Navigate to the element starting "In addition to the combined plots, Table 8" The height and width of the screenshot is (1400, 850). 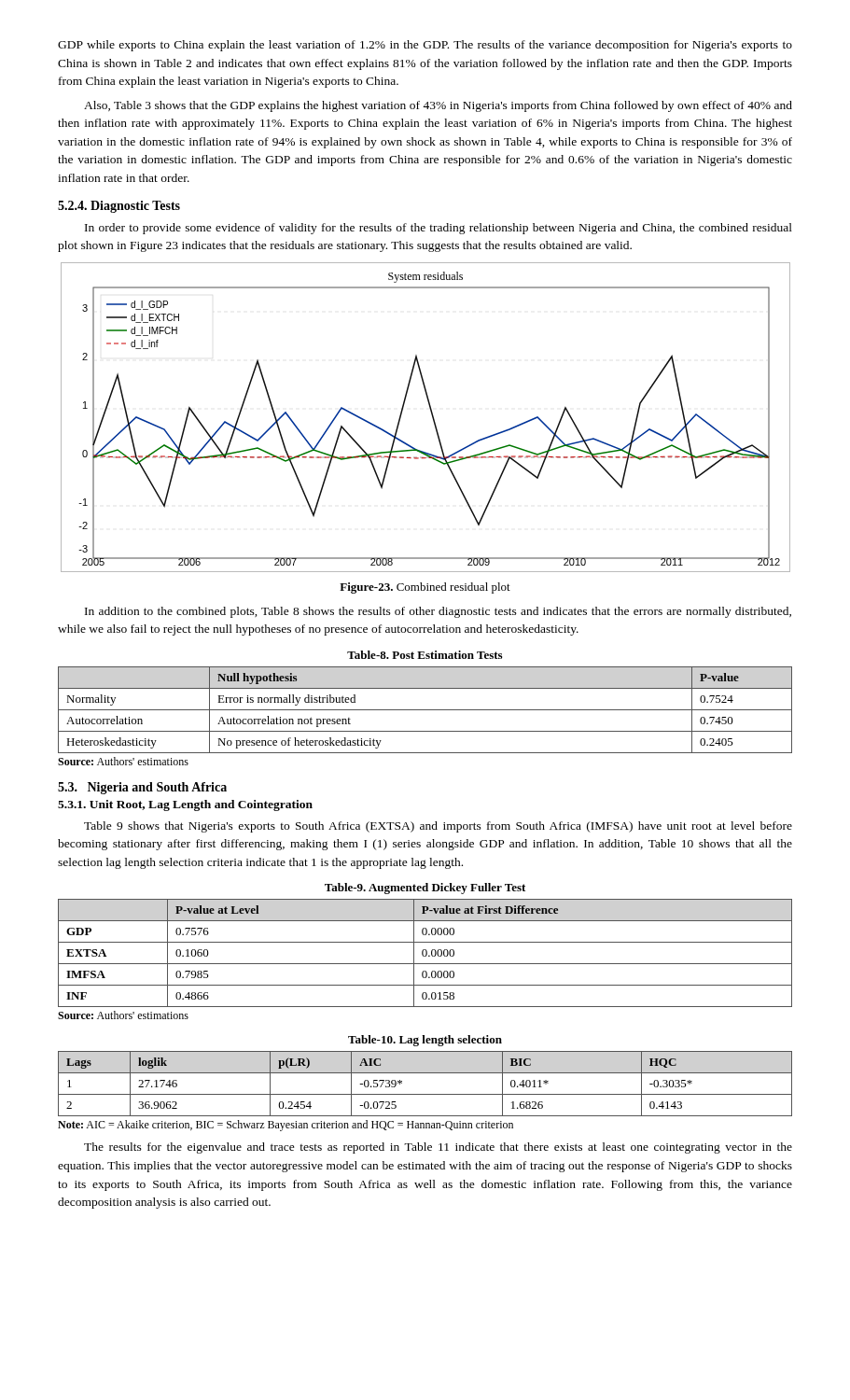(425, 620)
